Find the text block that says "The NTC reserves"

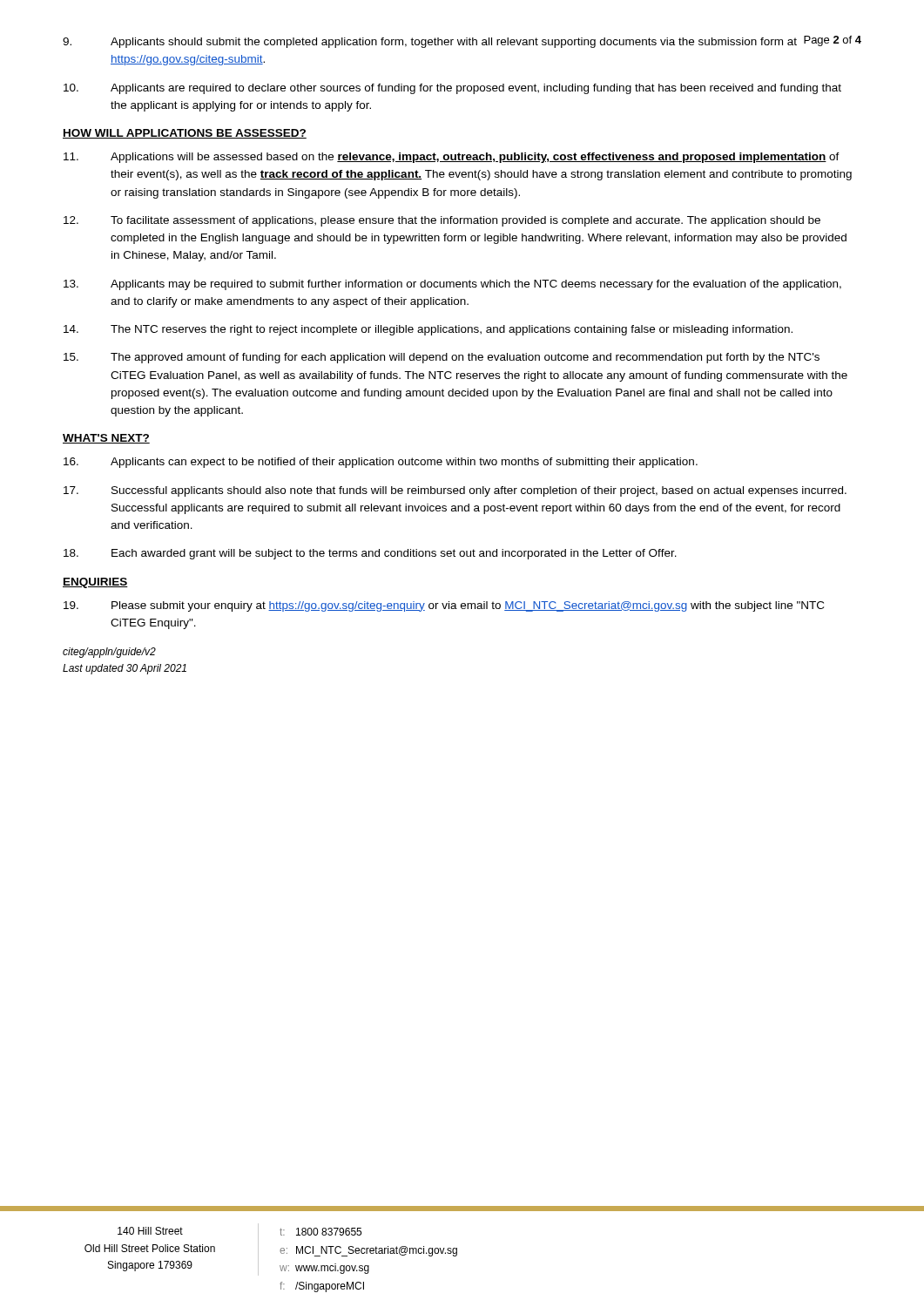coord(460,329)
